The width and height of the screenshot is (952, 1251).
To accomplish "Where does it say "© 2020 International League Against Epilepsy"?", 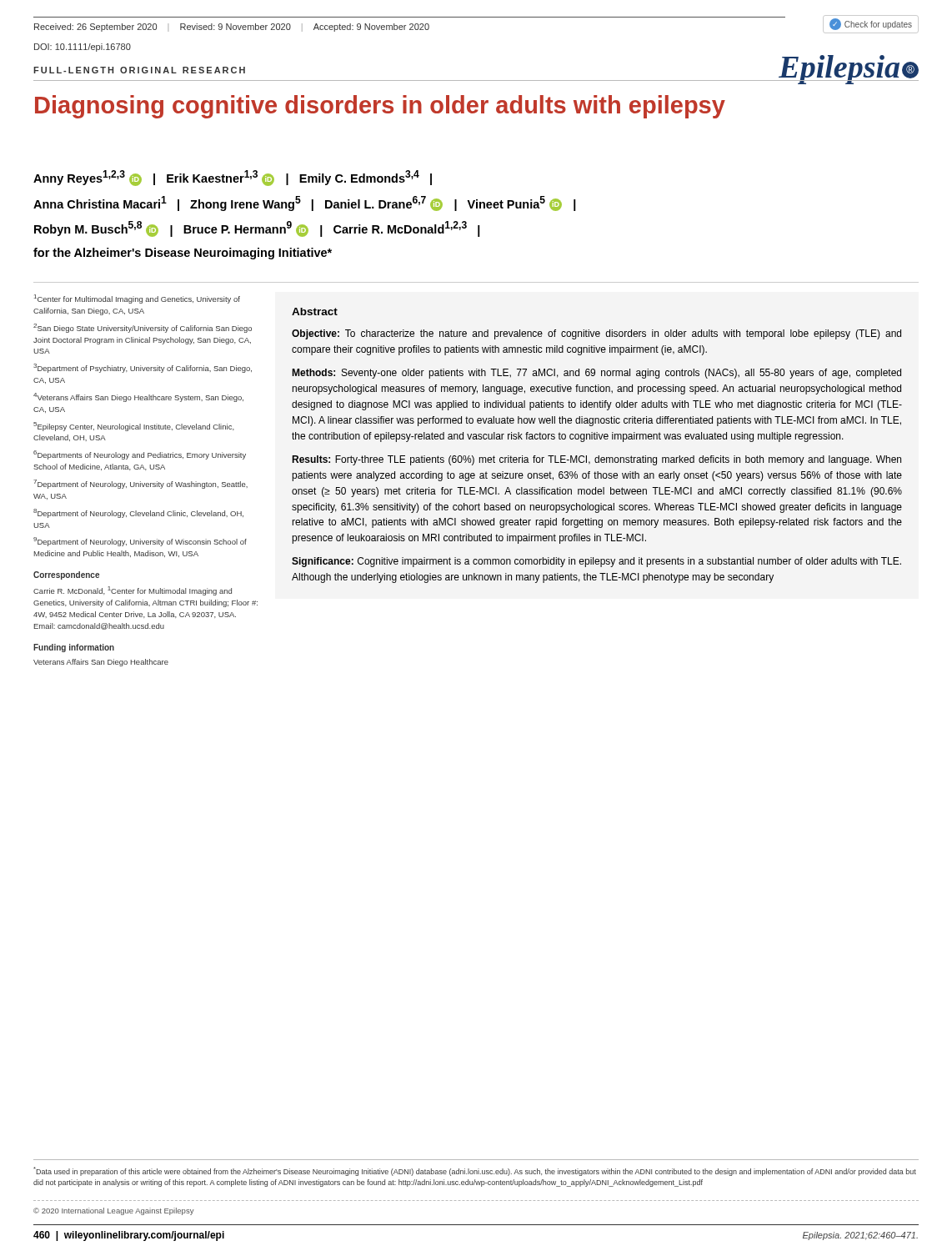I will [x=114, y=1211].
